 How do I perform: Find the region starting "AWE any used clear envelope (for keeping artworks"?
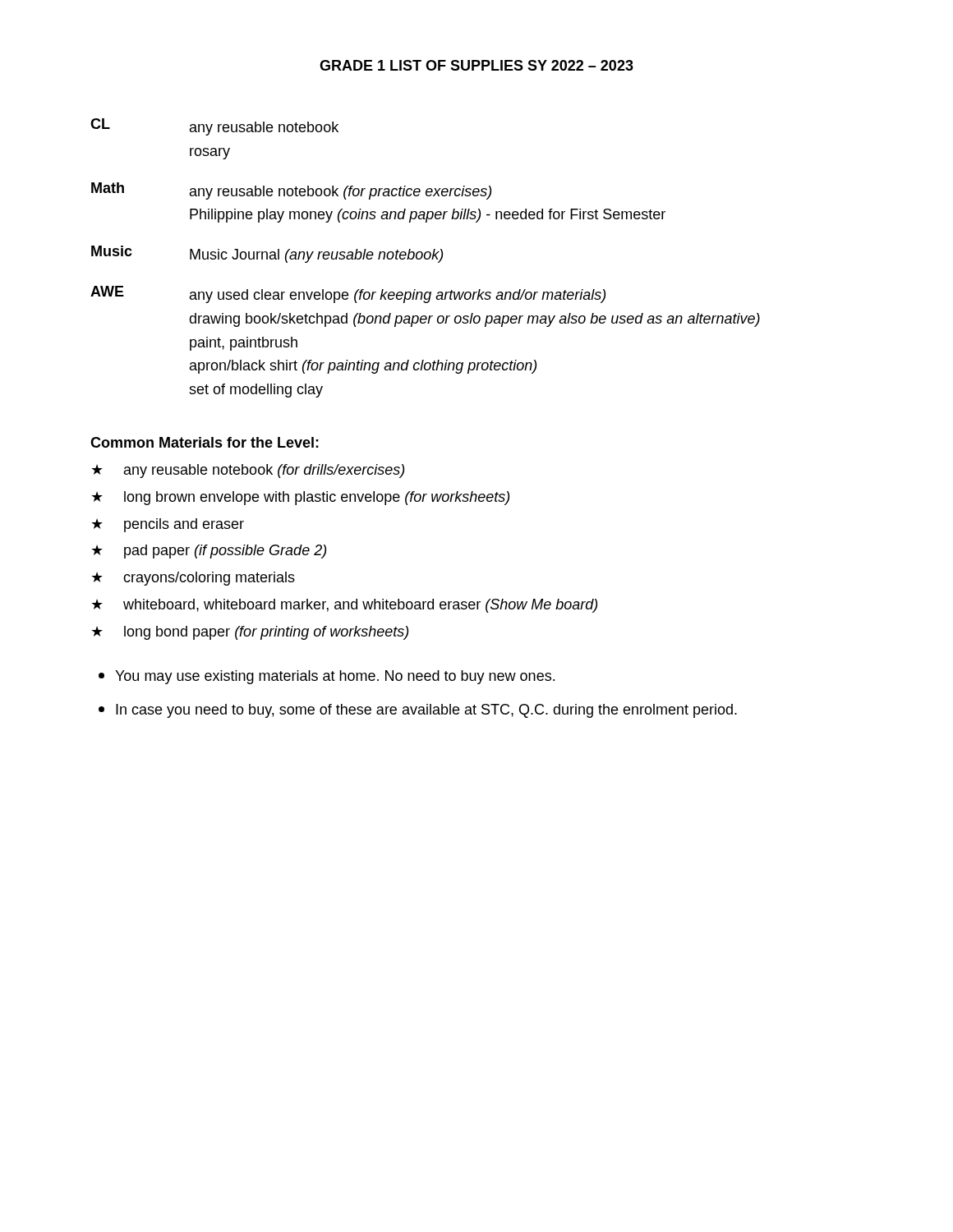[348, 294]
